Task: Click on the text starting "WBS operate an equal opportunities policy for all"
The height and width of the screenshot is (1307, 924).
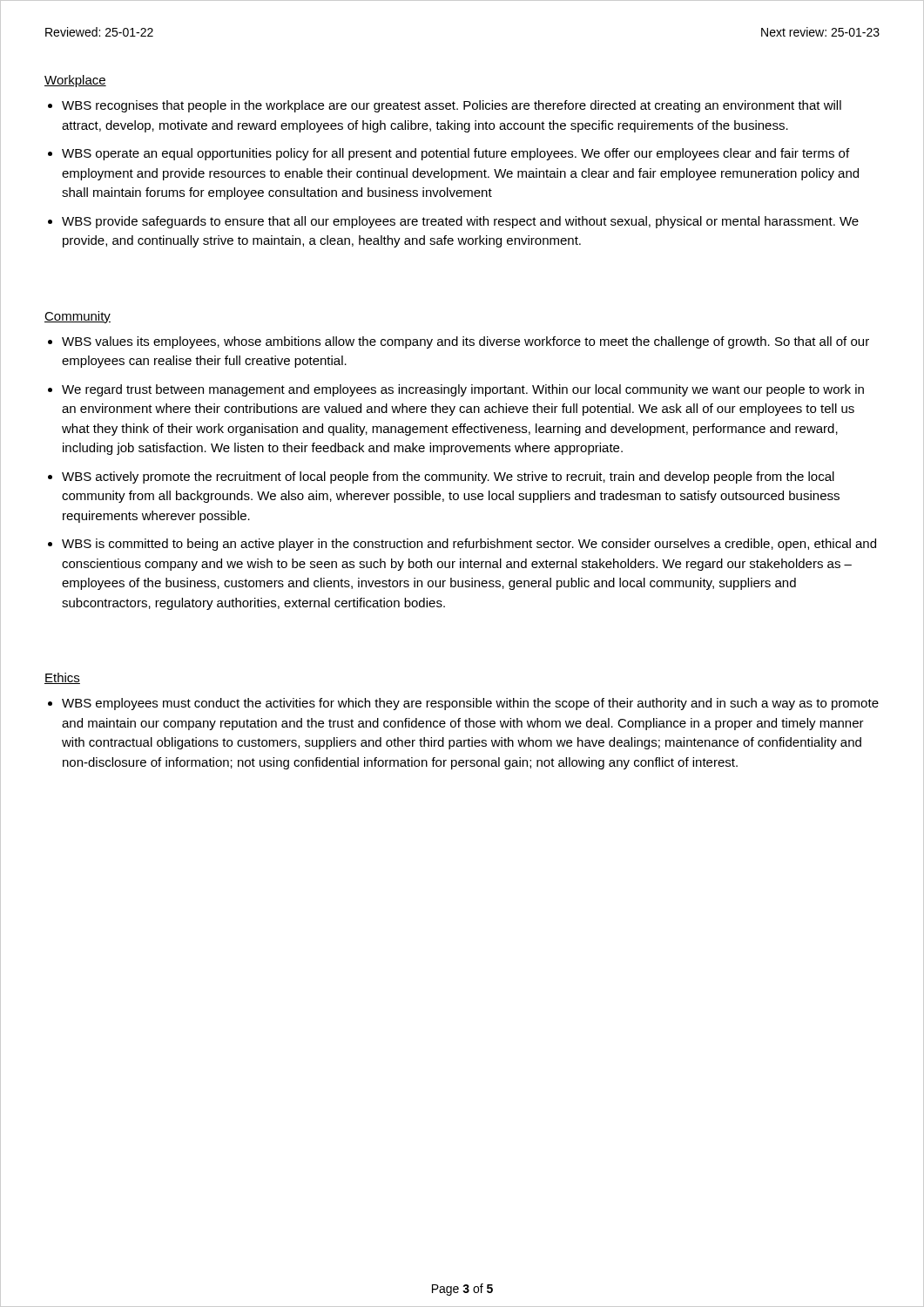Action: coord(461,173)
